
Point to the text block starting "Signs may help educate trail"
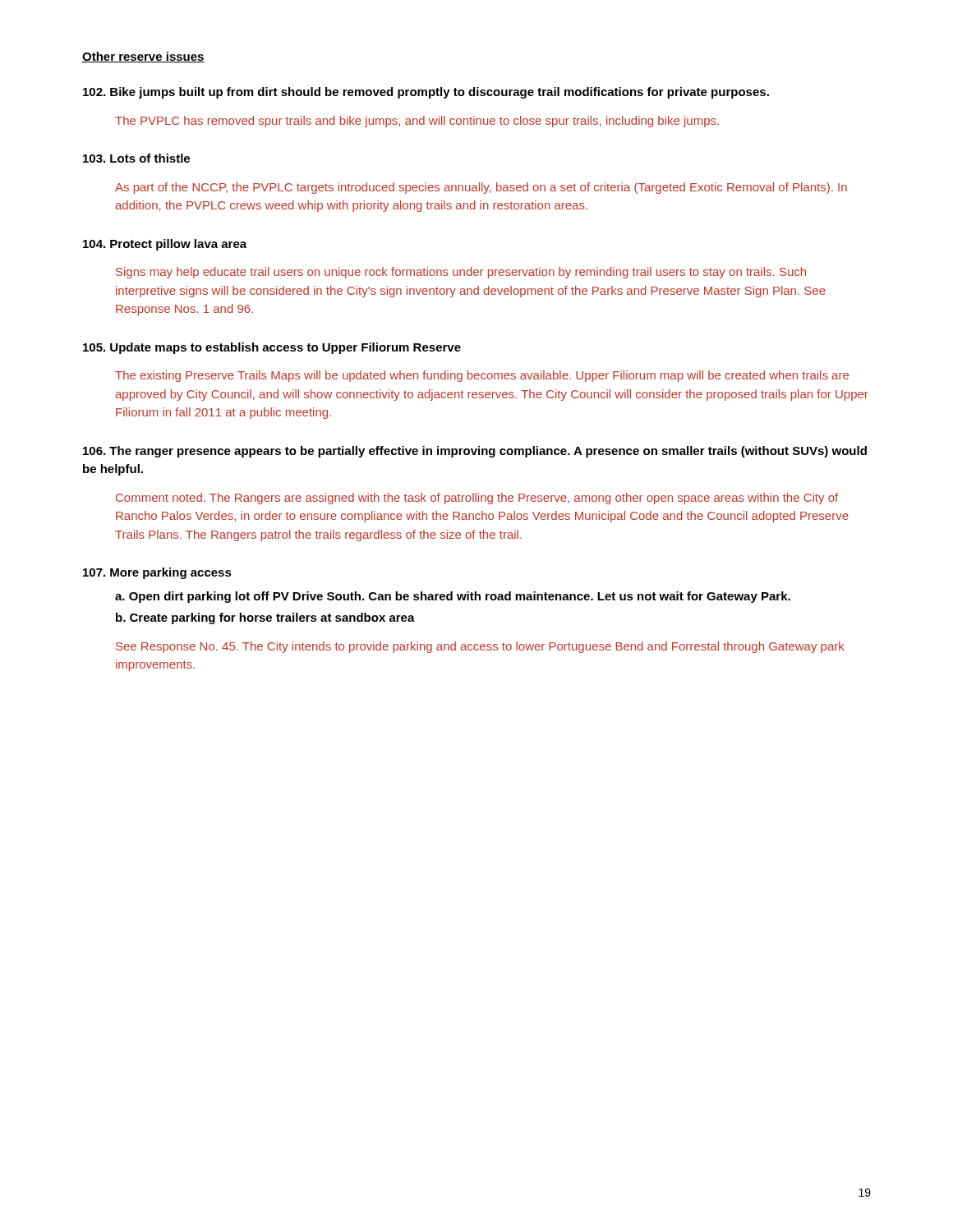[x=470, y=290]
